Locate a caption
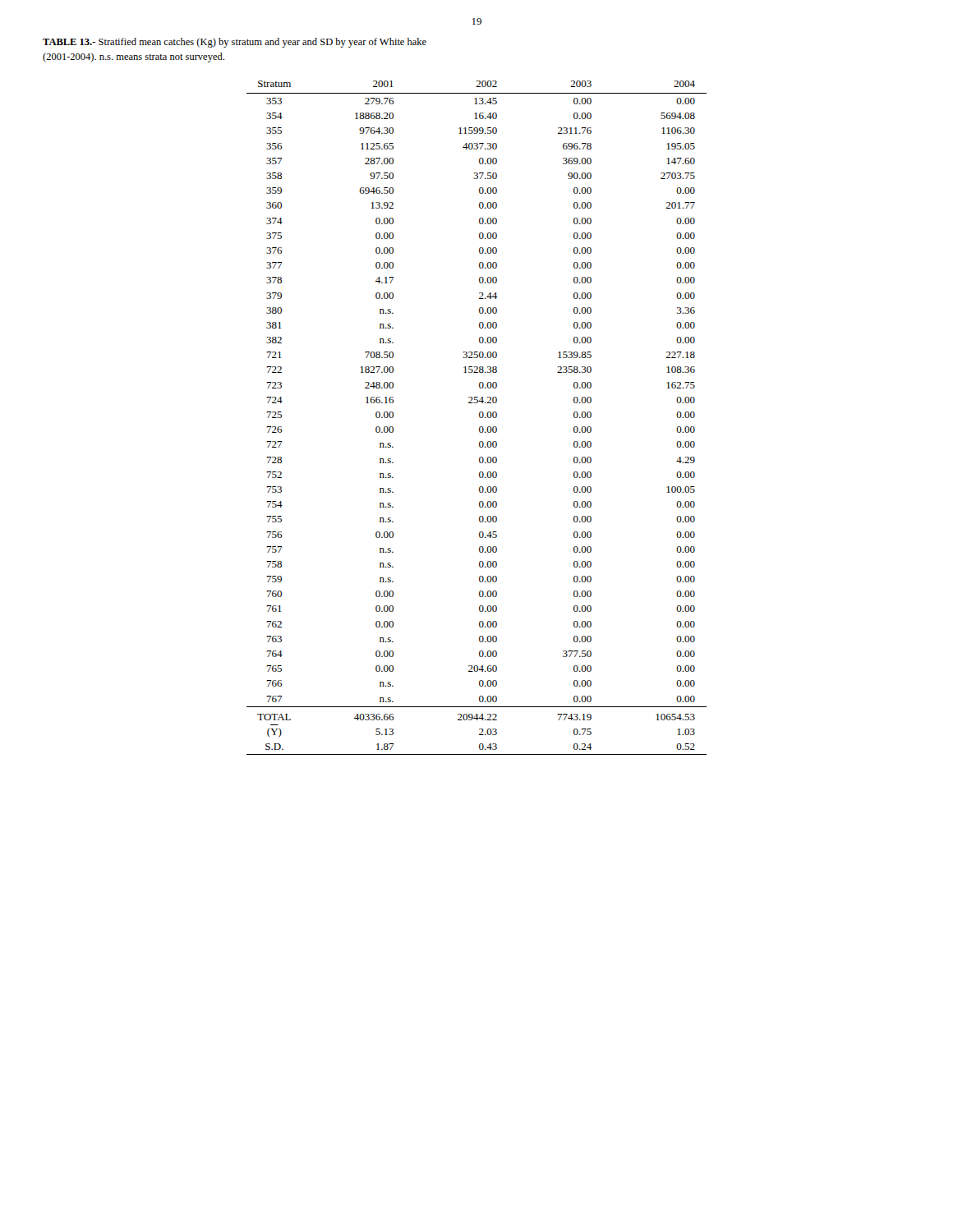Image resolution: width=953 pixels, height=1232 pixels. [x=235, y=49]
